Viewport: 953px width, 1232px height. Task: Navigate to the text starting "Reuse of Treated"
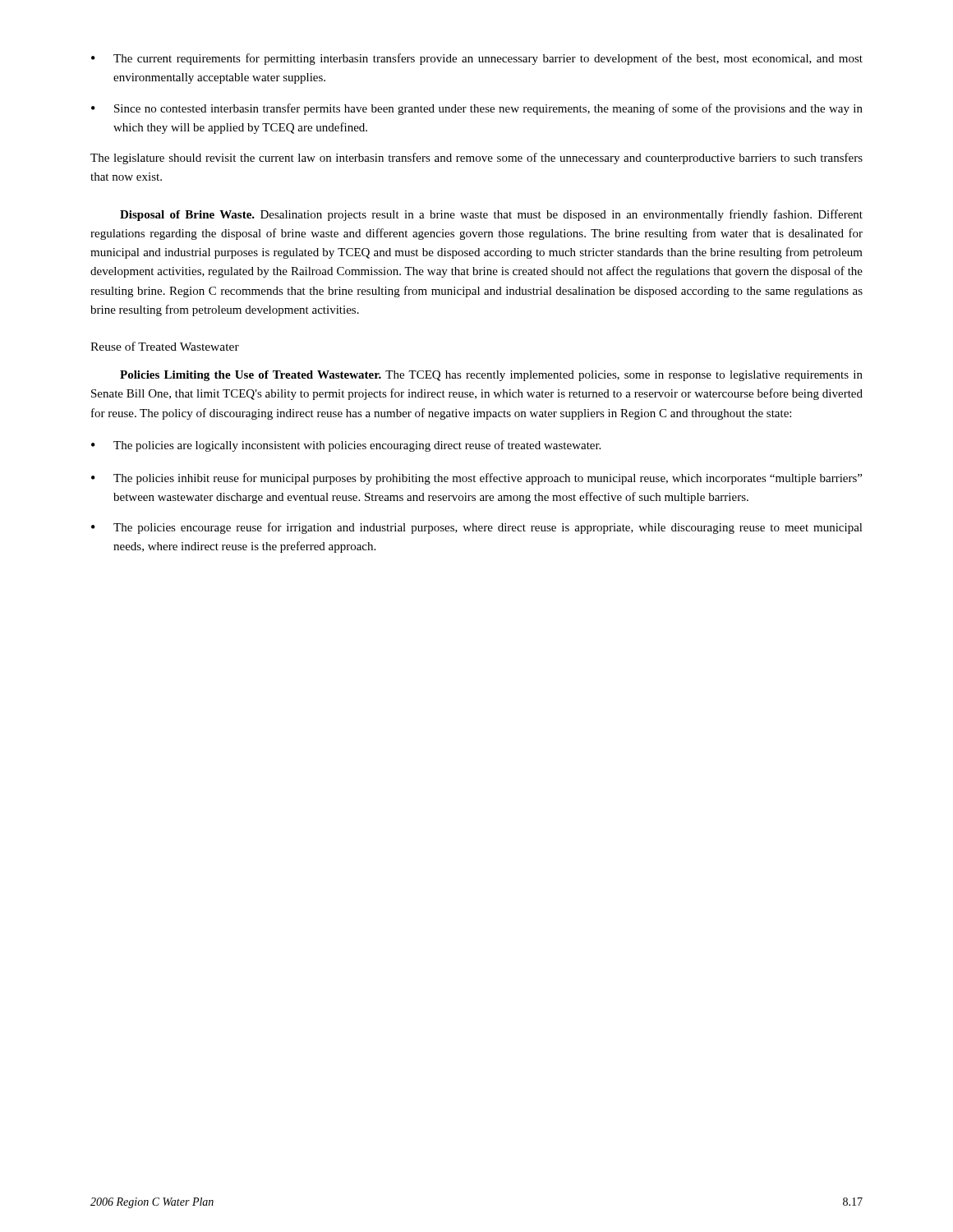tap(165, 346)
